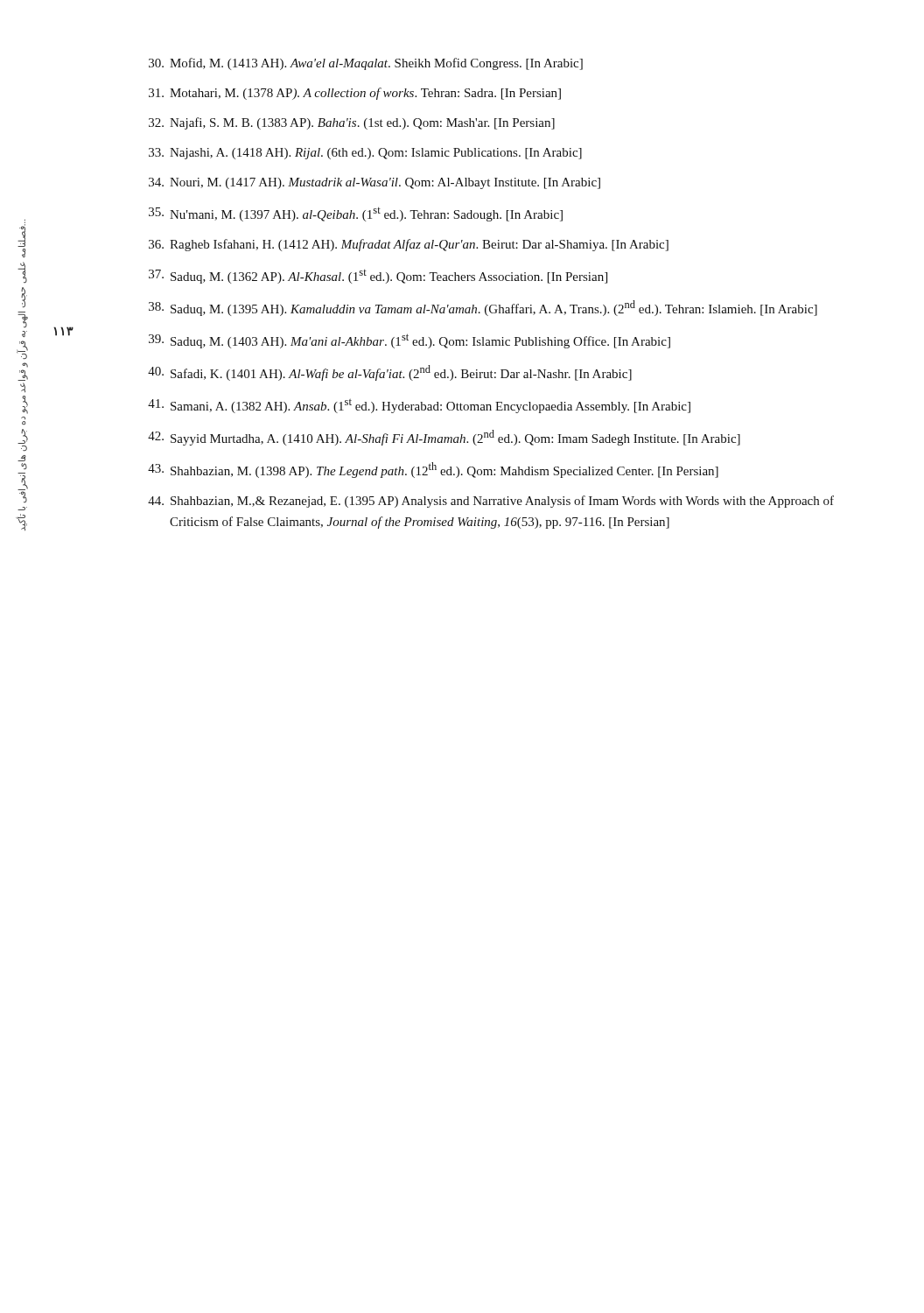Image resolution: width=924 pixels, height=1313 pixels.
Task: Point to the passage starting "43. Shahbazian, M. (1398"
Action: click(493, 470)
